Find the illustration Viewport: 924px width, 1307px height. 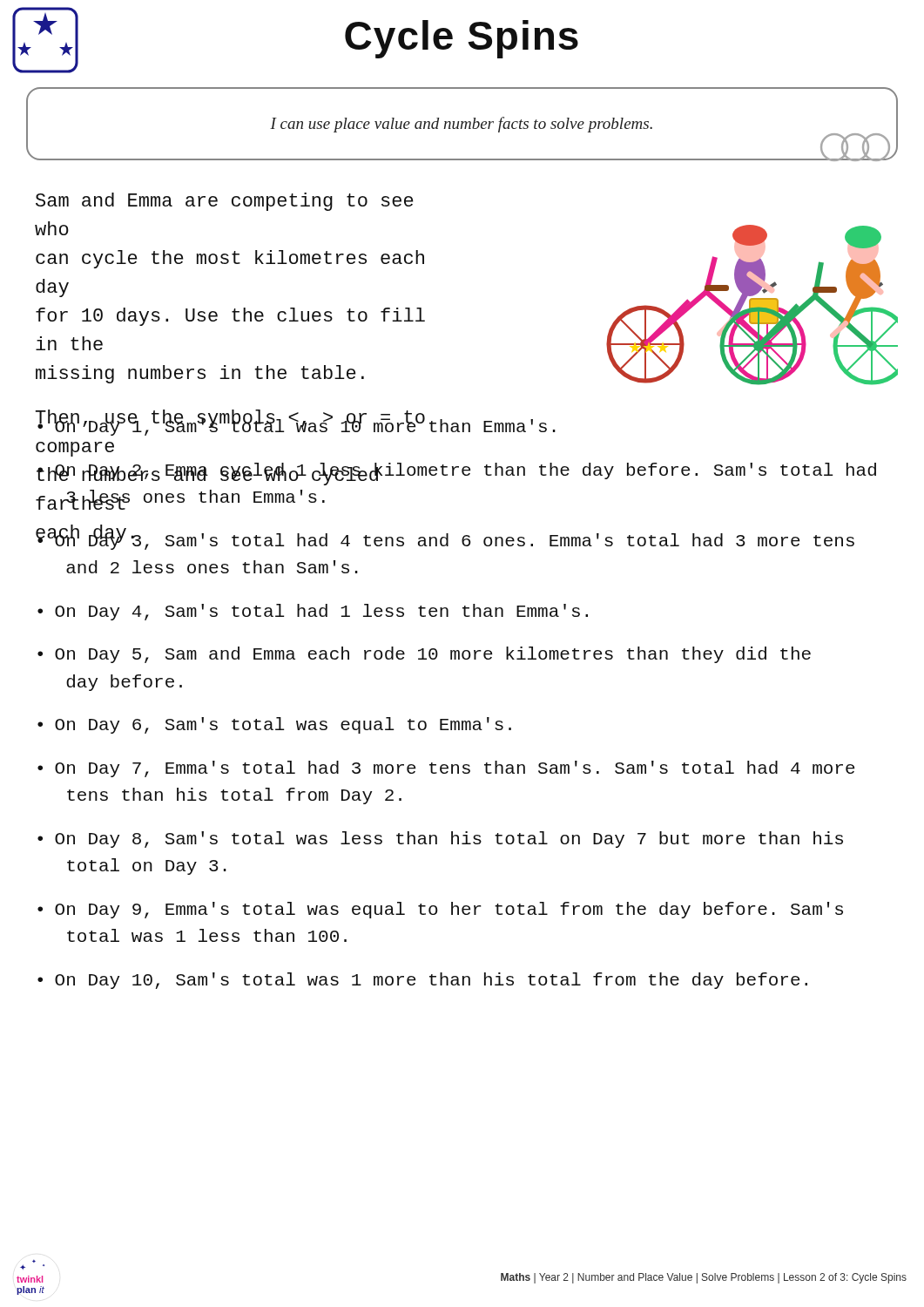pyautogui.click(x=737, y=283)
